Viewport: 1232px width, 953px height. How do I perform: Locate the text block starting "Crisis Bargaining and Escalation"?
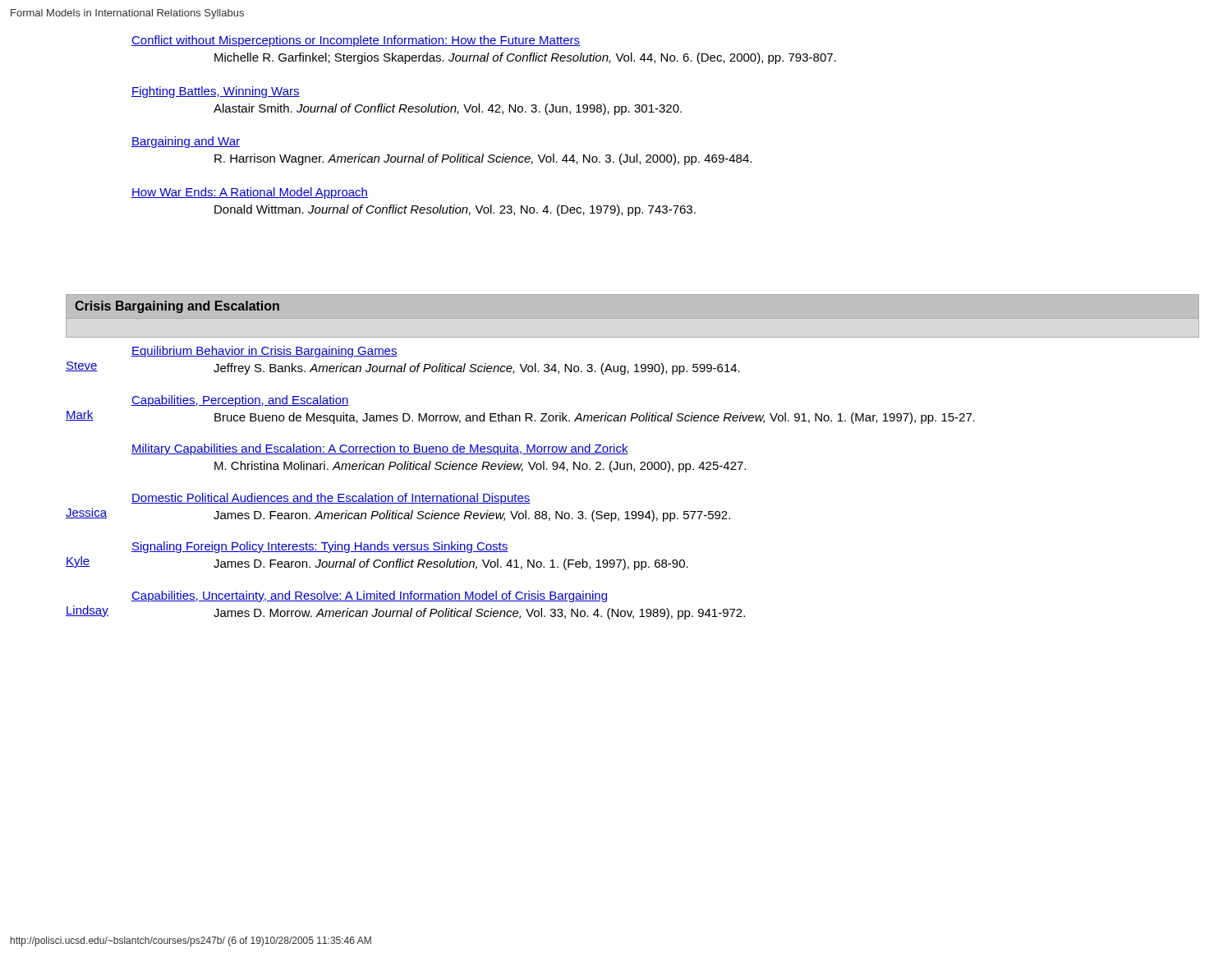click(177, 306)
